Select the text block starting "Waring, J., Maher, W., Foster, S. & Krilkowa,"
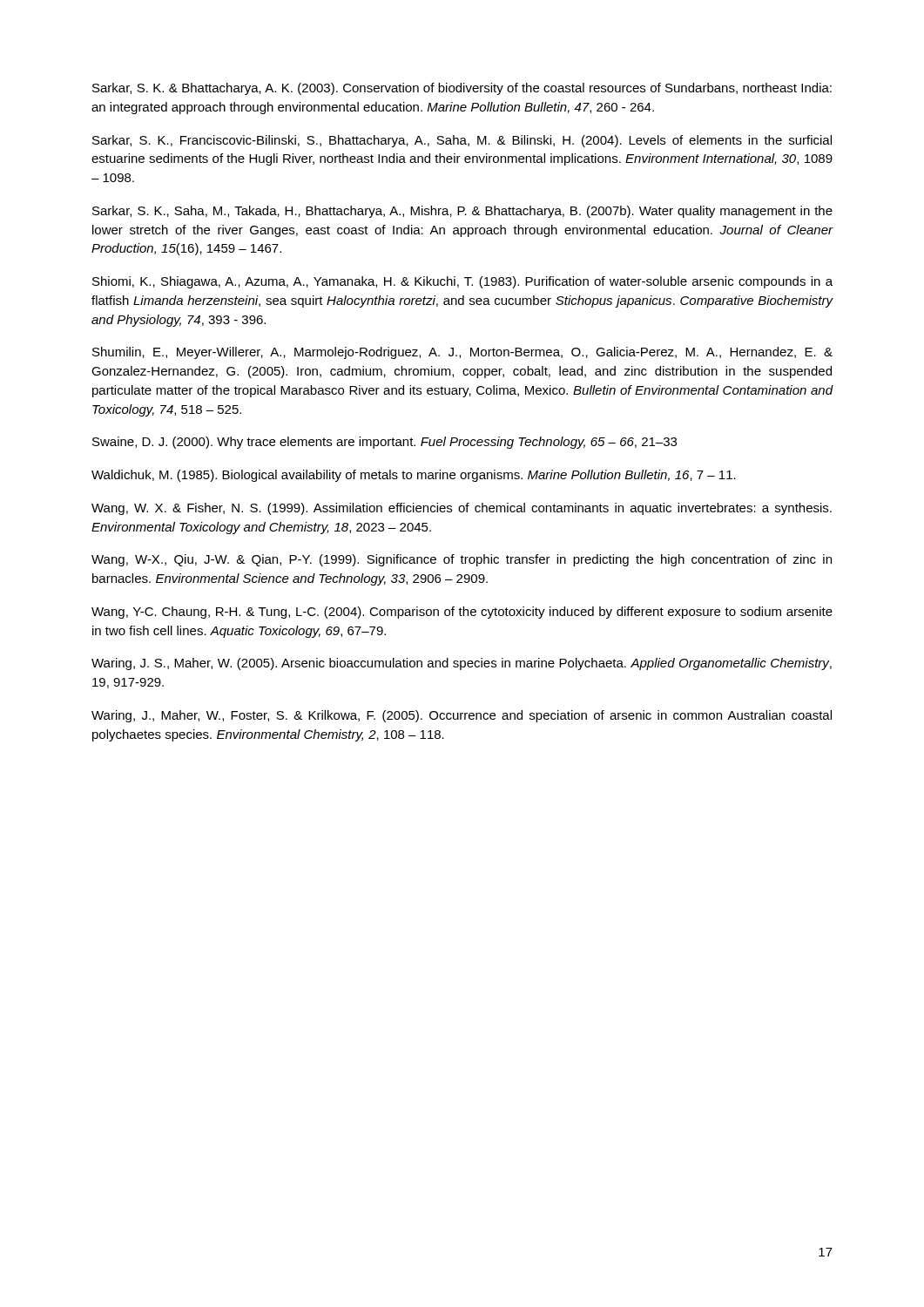 click(x=462, y=724)
